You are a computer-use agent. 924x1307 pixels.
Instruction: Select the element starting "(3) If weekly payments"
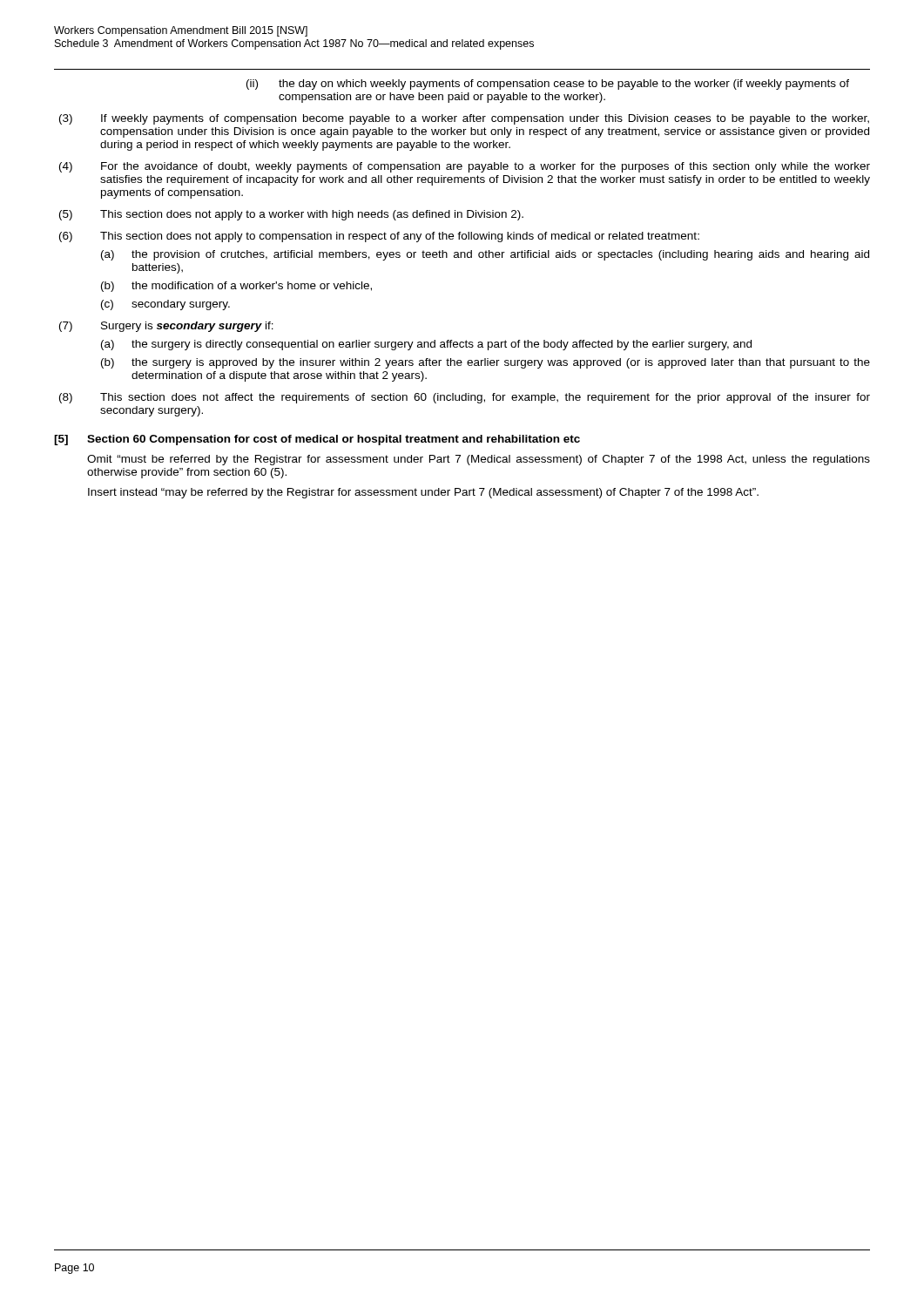coord(462,131)
